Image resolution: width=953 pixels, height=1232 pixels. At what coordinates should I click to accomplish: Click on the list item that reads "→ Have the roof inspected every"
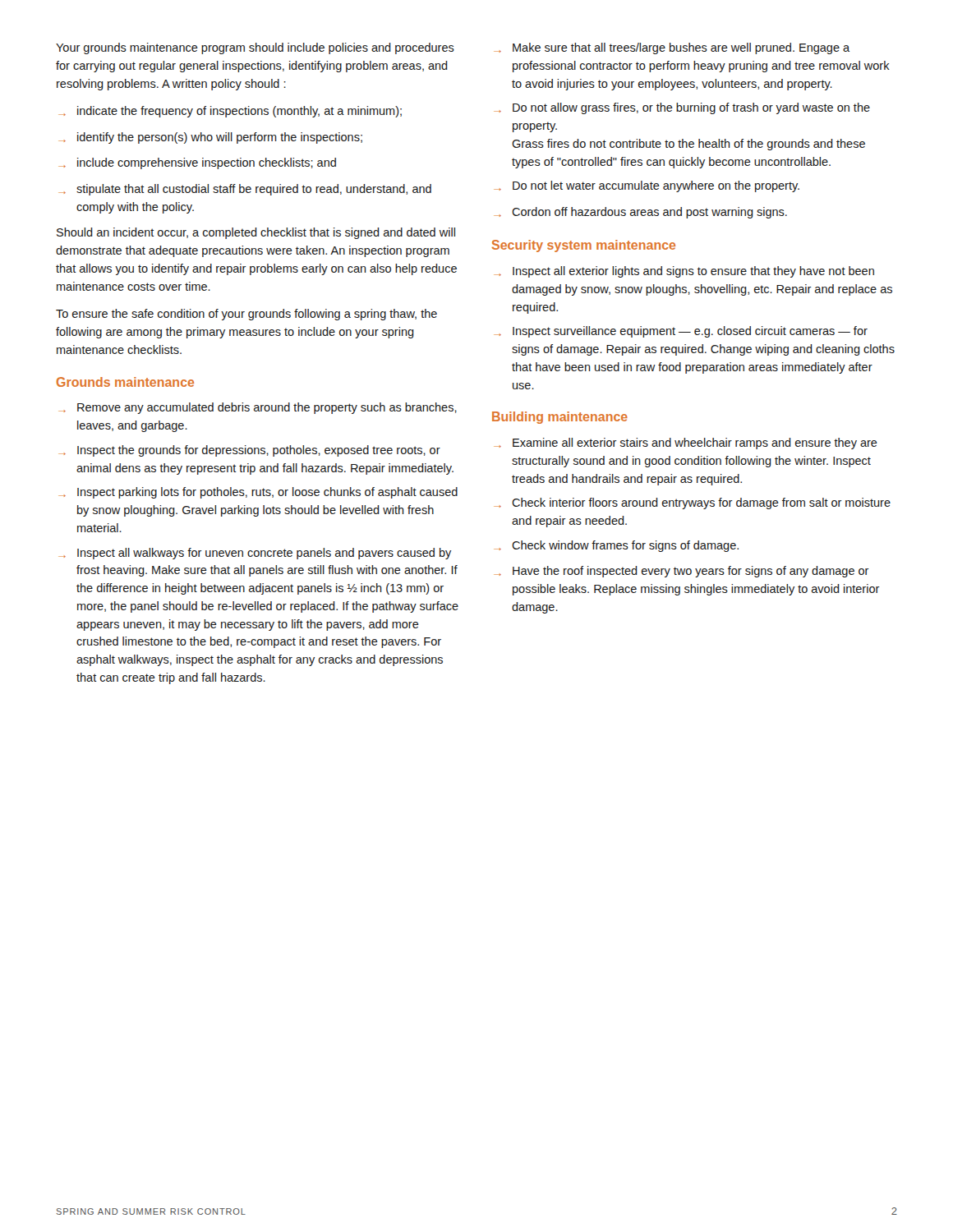694,590
